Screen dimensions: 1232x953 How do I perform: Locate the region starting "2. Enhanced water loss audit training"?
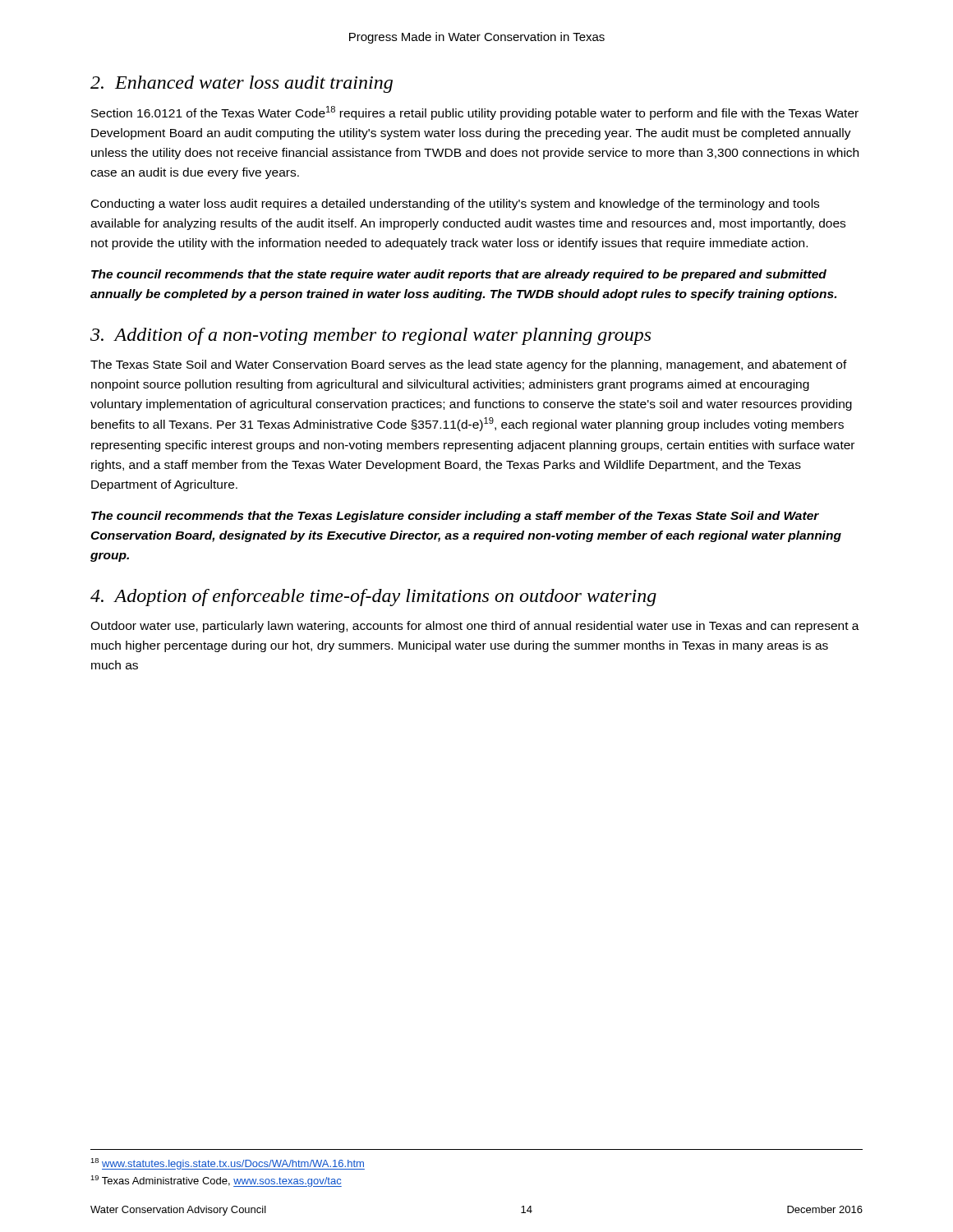point(242,82)
